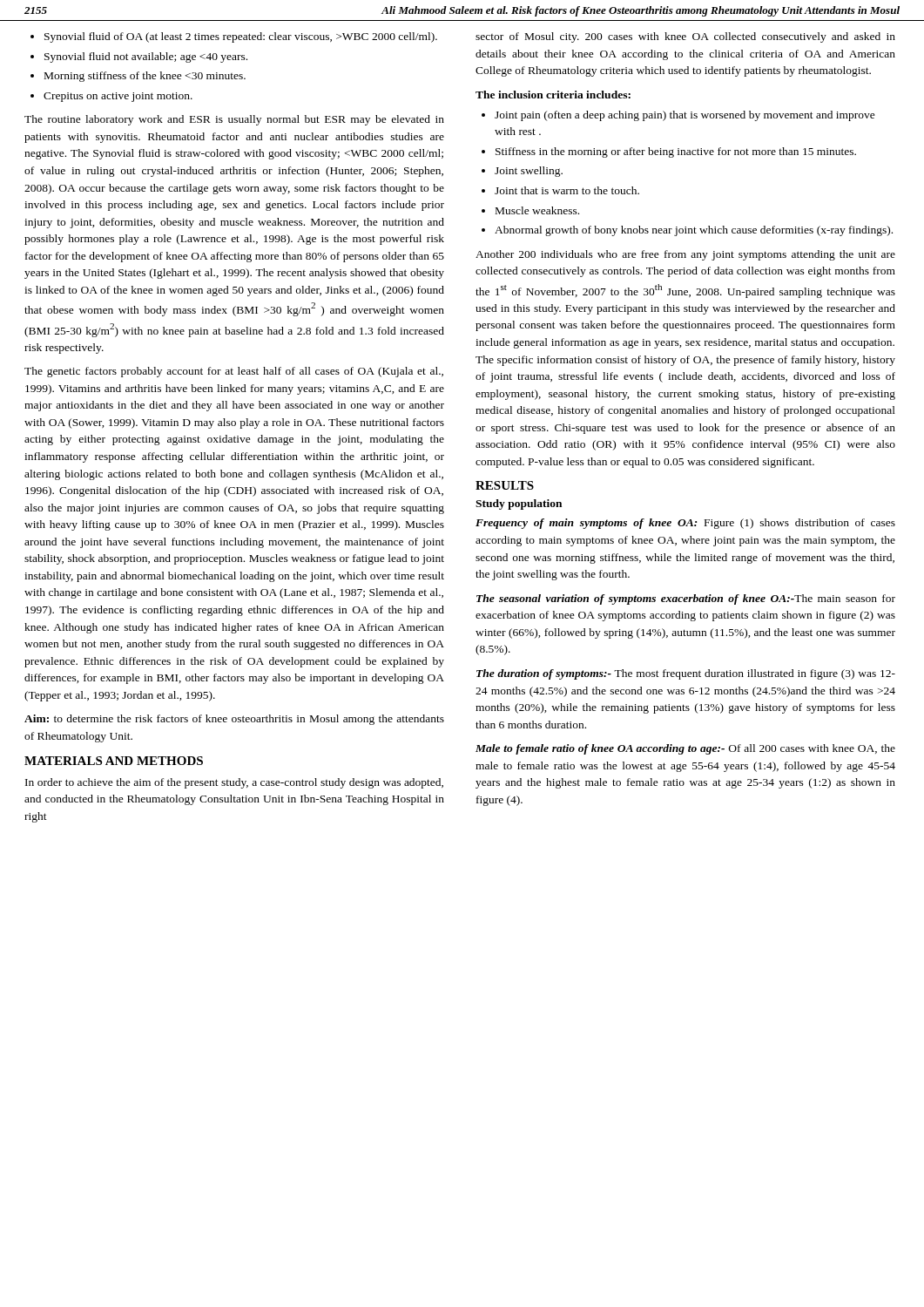This screenshot has width=924, height=1307.
Task: Point to the block beginning "The genetic factors probably account for at"
Action: tap(234, 533)
